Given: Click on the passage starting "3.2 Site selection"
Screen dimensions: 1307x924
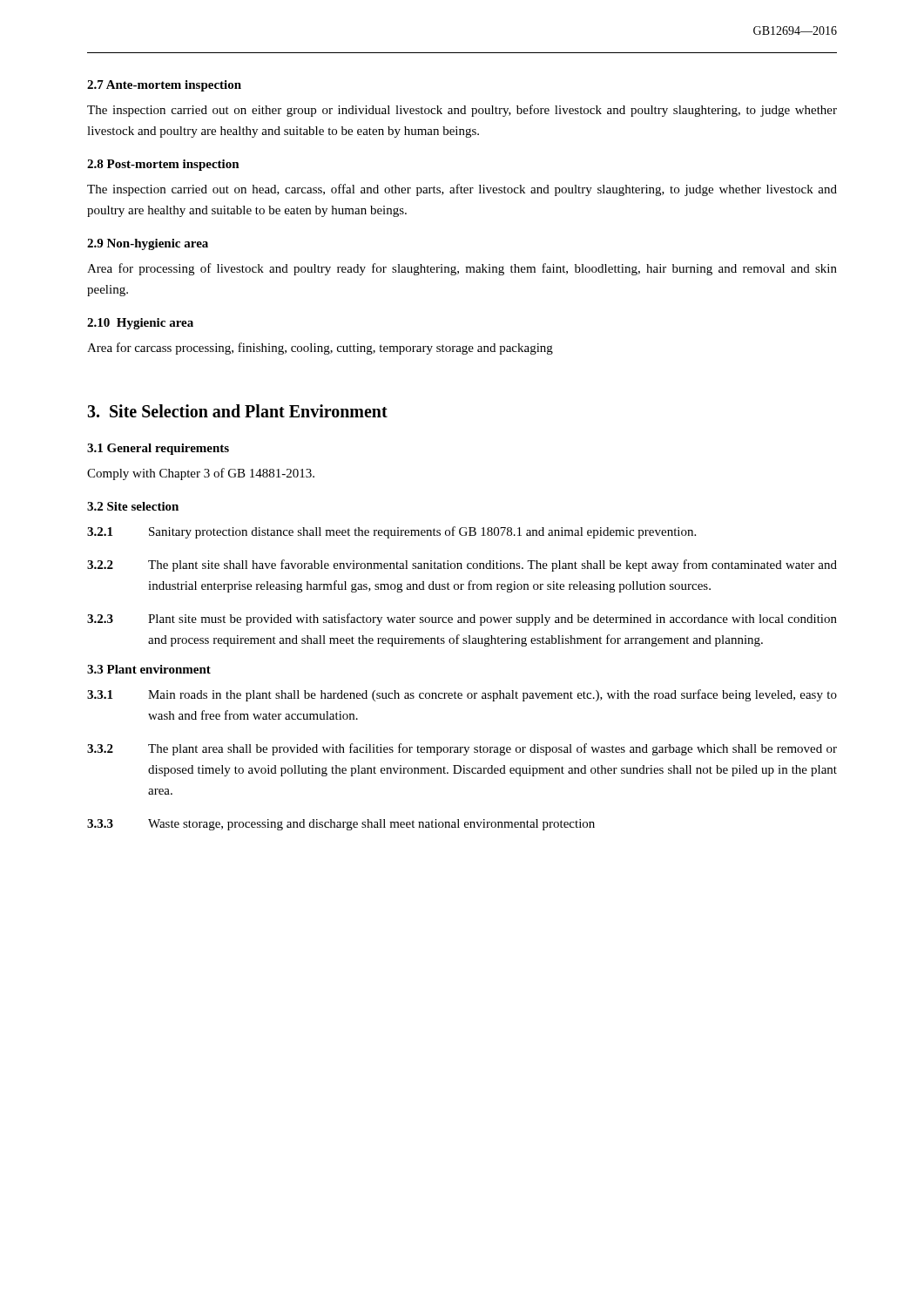Looking at the screenshot, I should tap(133, 506).
